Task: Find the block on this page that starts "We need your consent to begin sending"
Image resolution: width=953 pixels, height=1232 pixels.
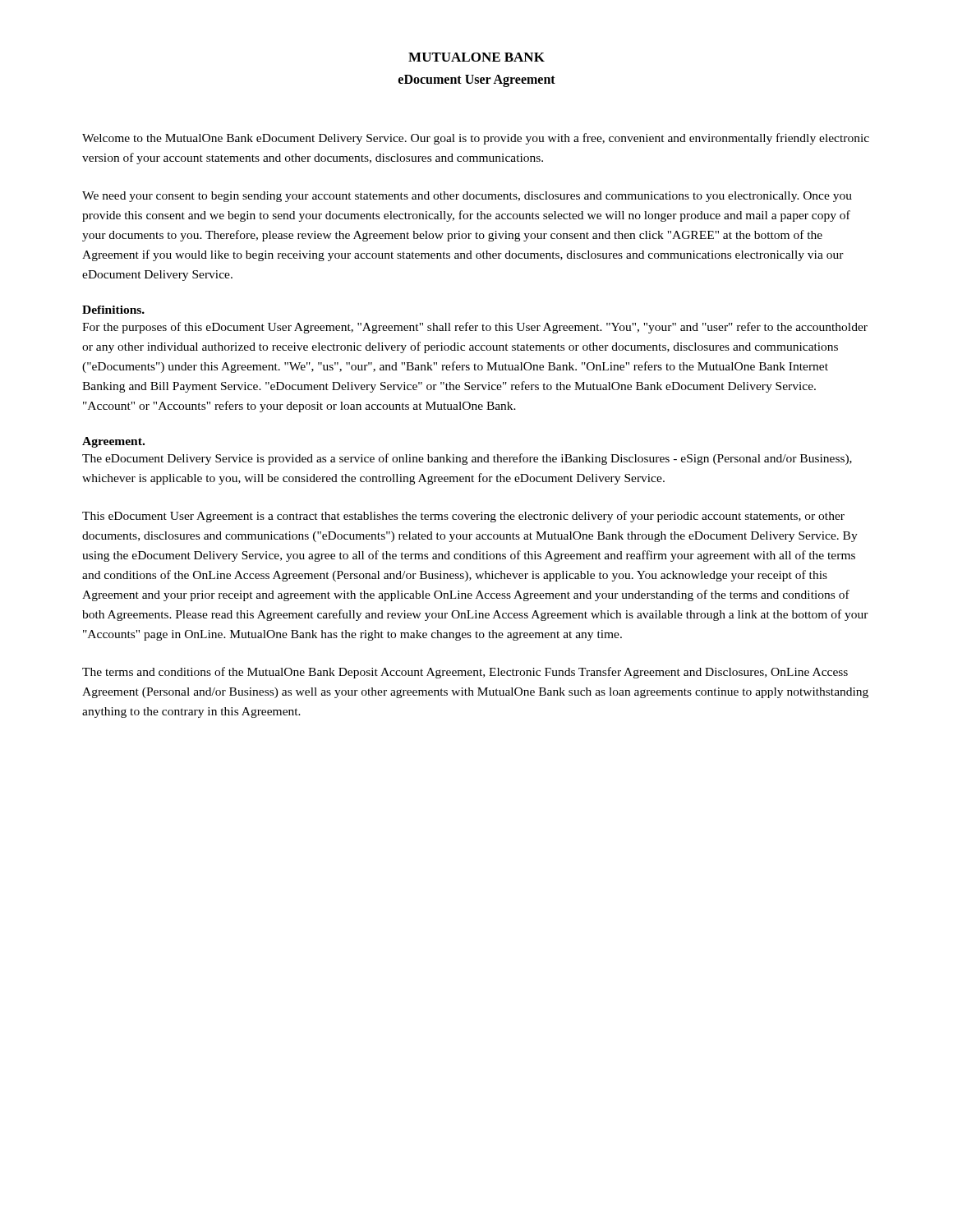Action: click(x=467, y=235)
